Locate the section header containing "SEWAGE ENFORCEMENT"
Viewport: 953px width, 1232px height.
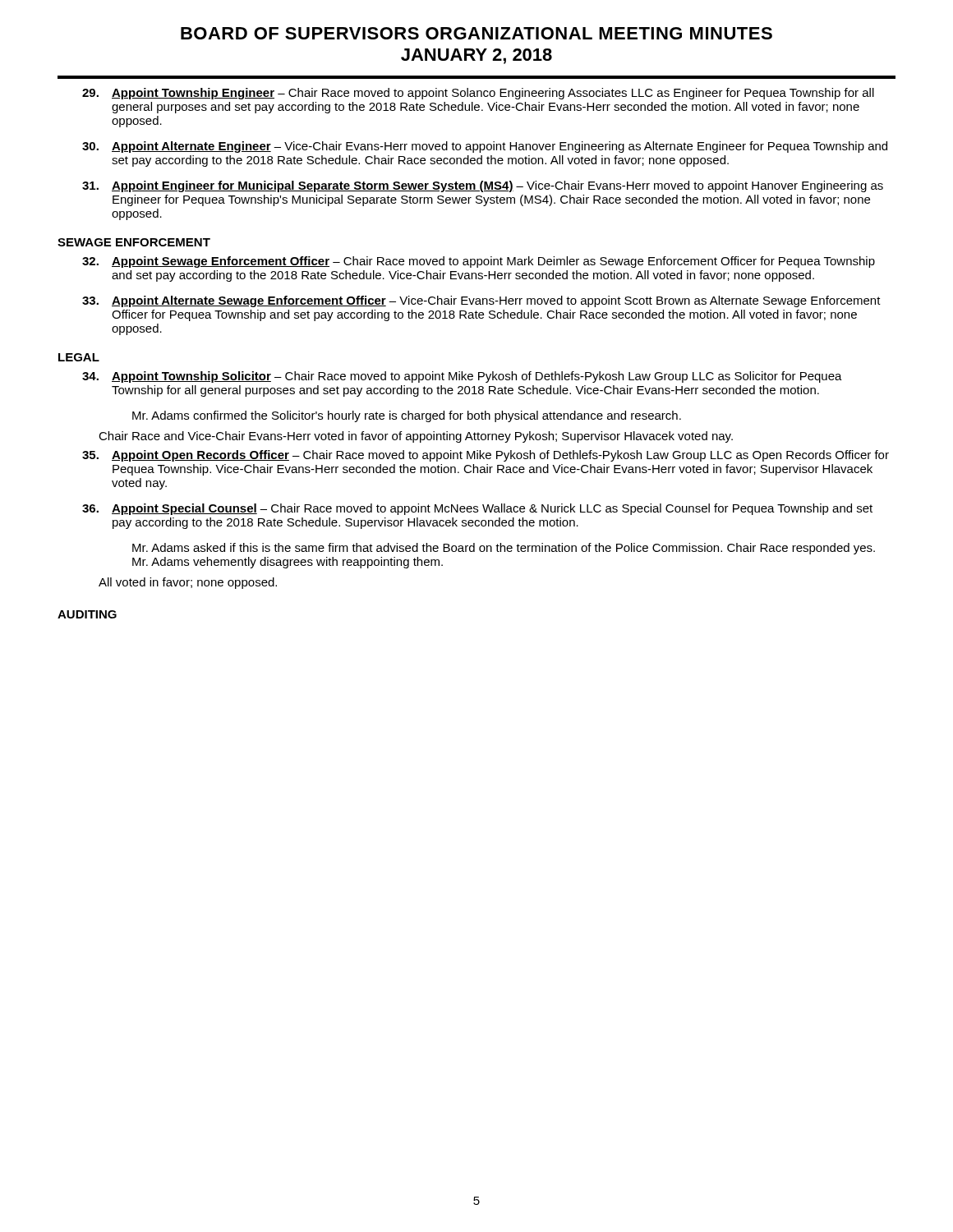134,242
